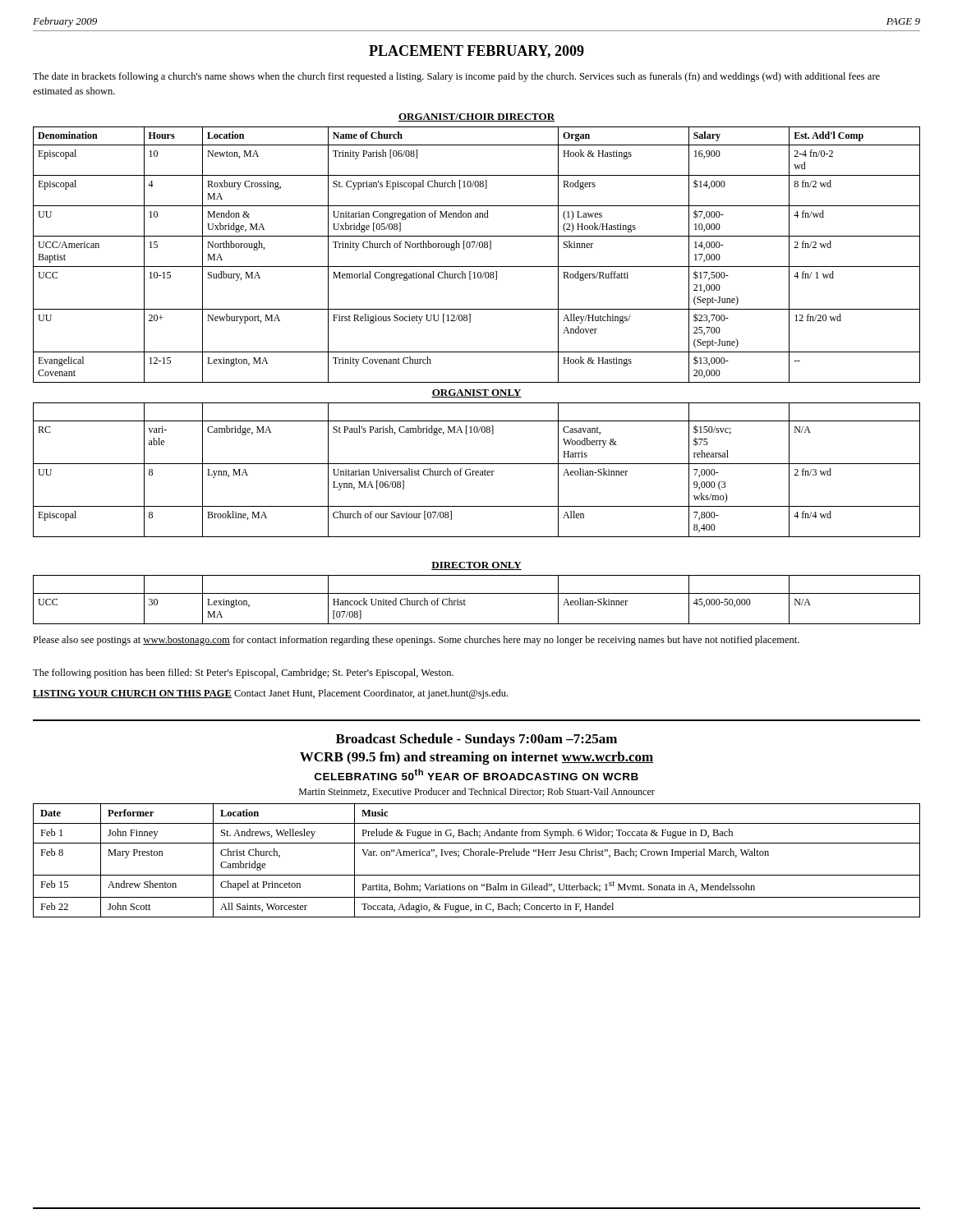Find the text block starting "Martin Steinmetz, Executive Producer and Technical"
The width and height of the screenshot is (953, 1232).
476,791
